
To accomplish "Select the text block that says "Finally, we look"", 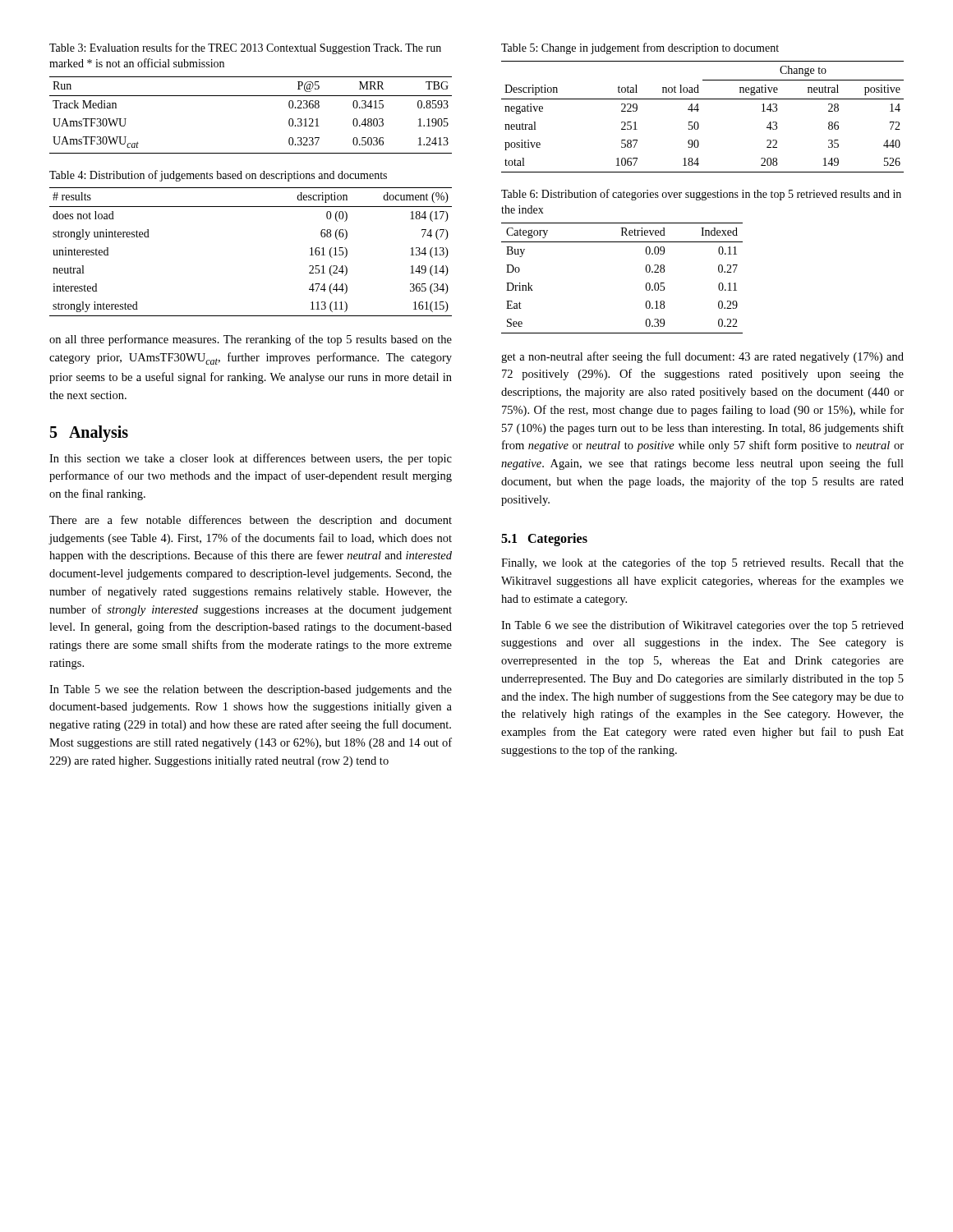I will (702, 581).
